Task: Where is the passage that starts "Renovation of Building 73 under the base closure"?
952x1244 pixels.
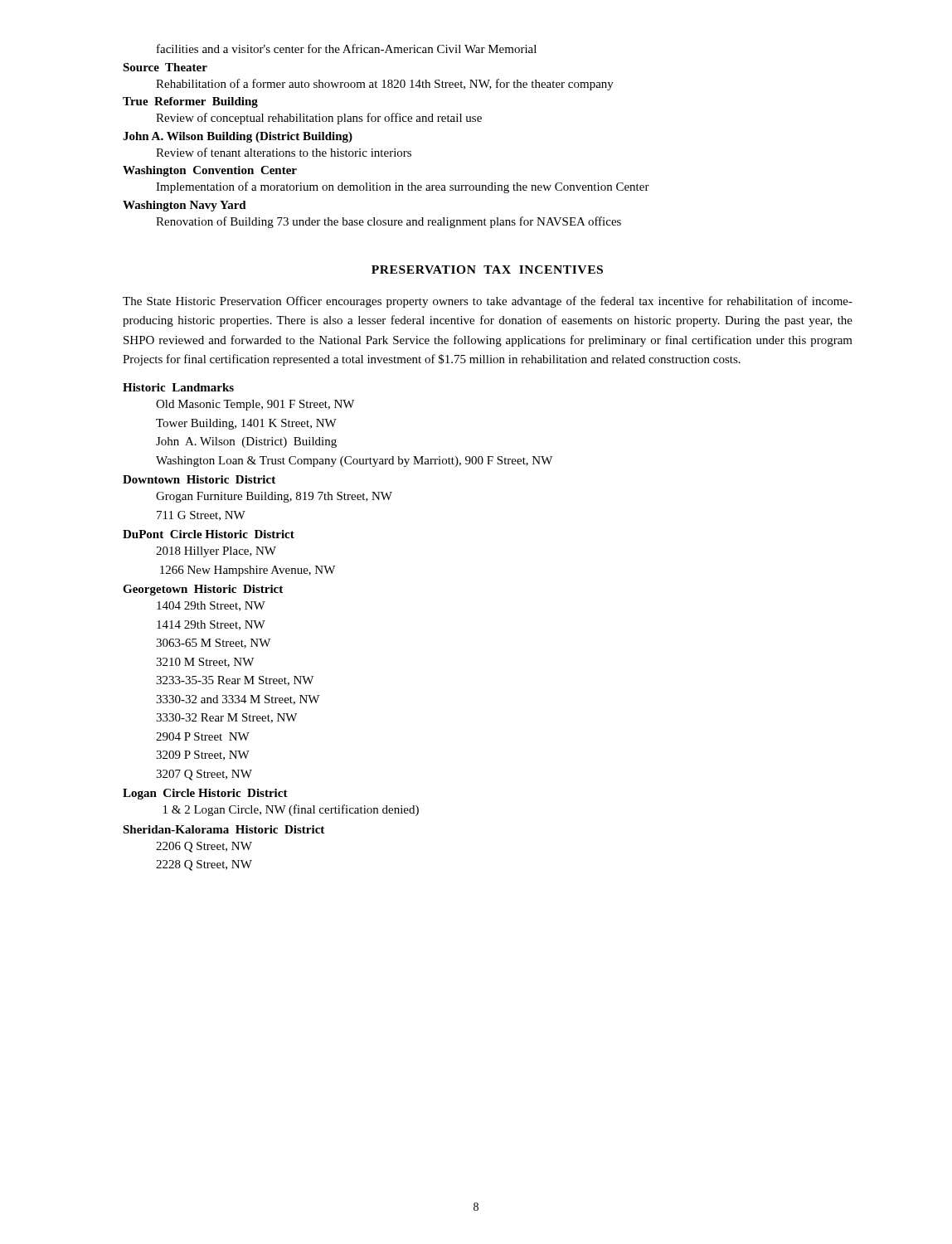Action: point(389,221)
